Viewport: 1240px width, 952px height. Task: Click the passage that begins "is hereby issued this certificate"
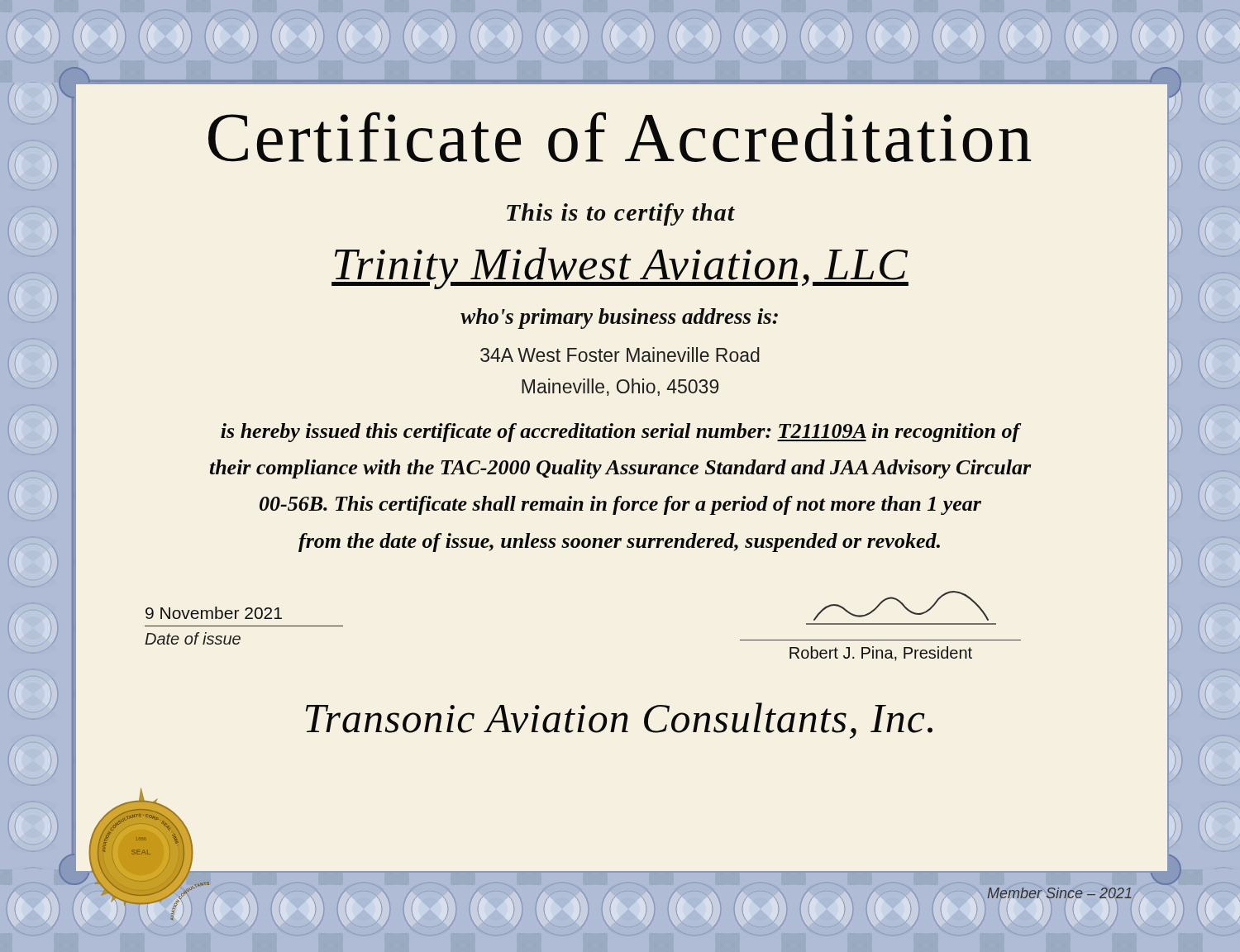(x=620, y=486)
